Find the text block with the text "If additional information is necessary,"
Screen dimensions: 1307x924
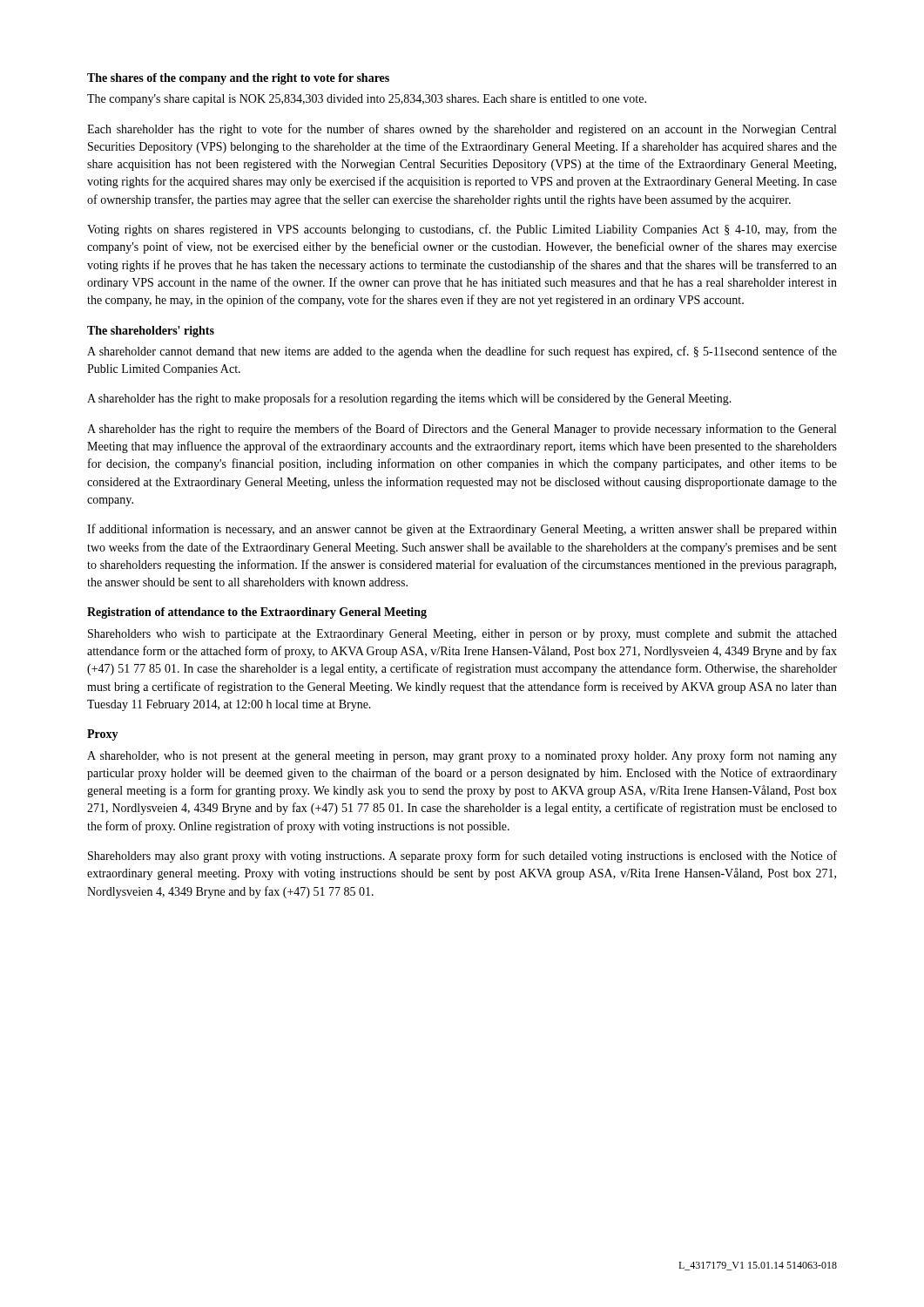462,556
